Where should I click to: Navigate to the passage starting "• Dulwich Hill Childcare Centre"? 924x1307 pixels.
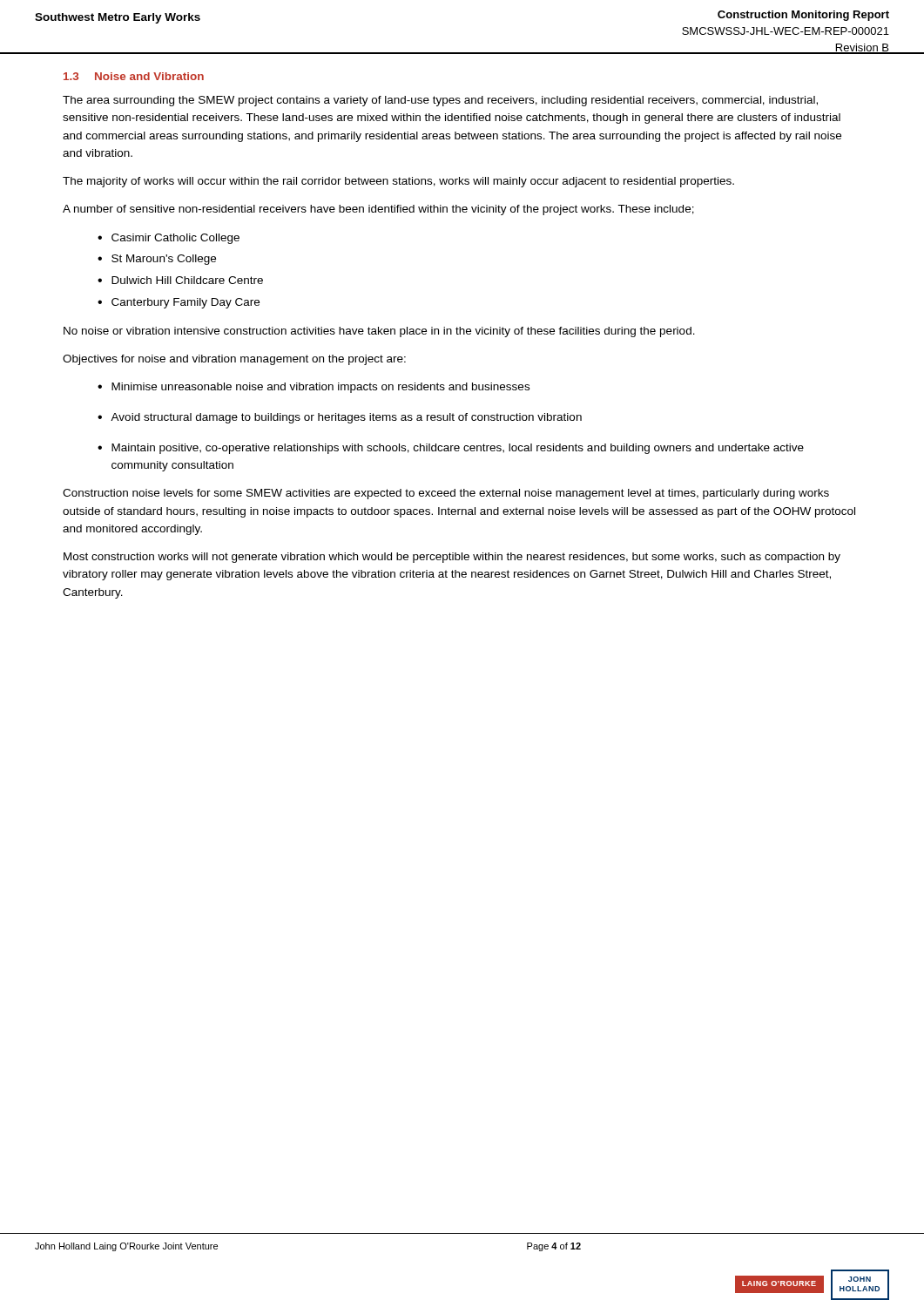(180, 281)
